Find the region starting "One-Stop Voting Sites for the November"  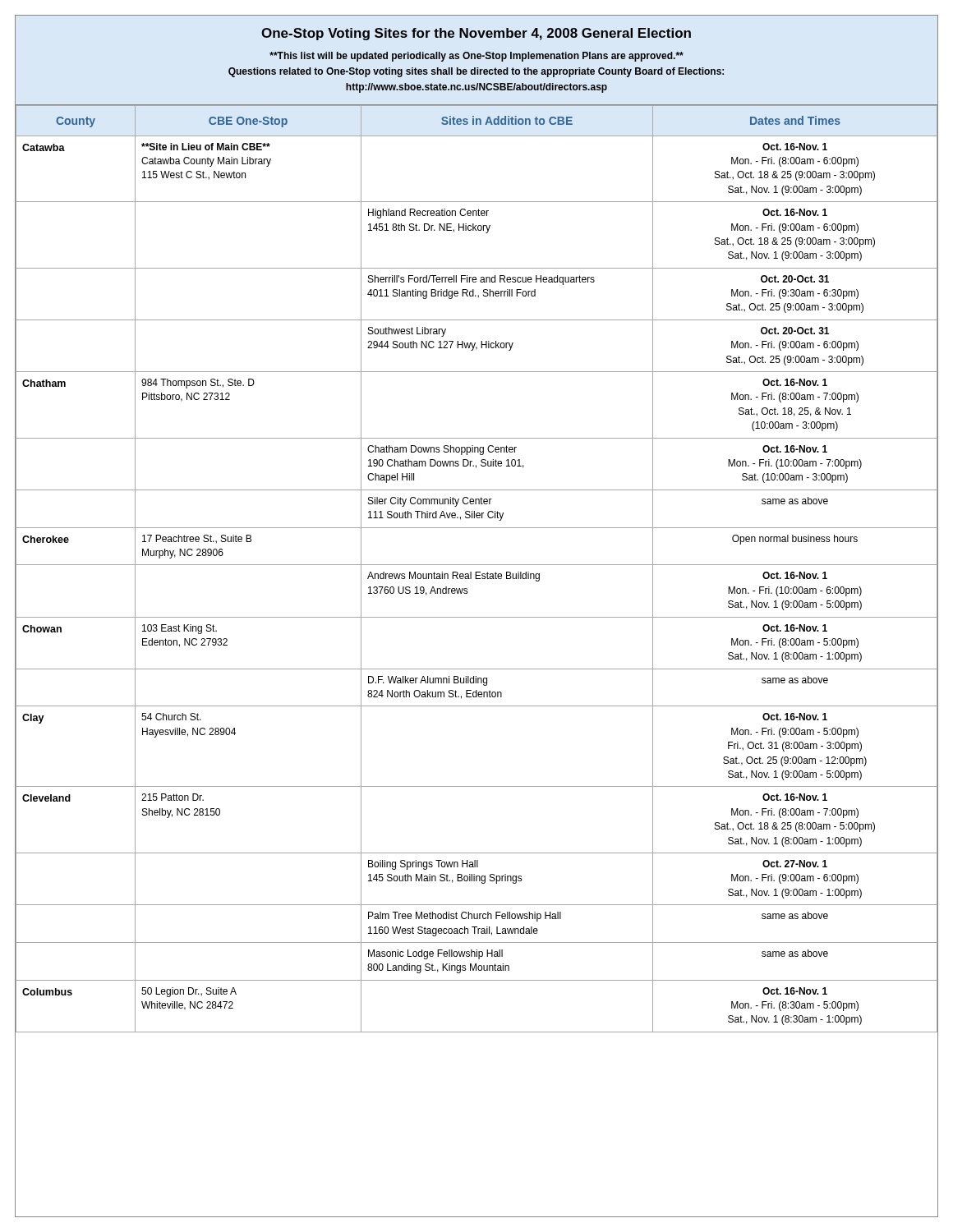click(x=476, y=61)
